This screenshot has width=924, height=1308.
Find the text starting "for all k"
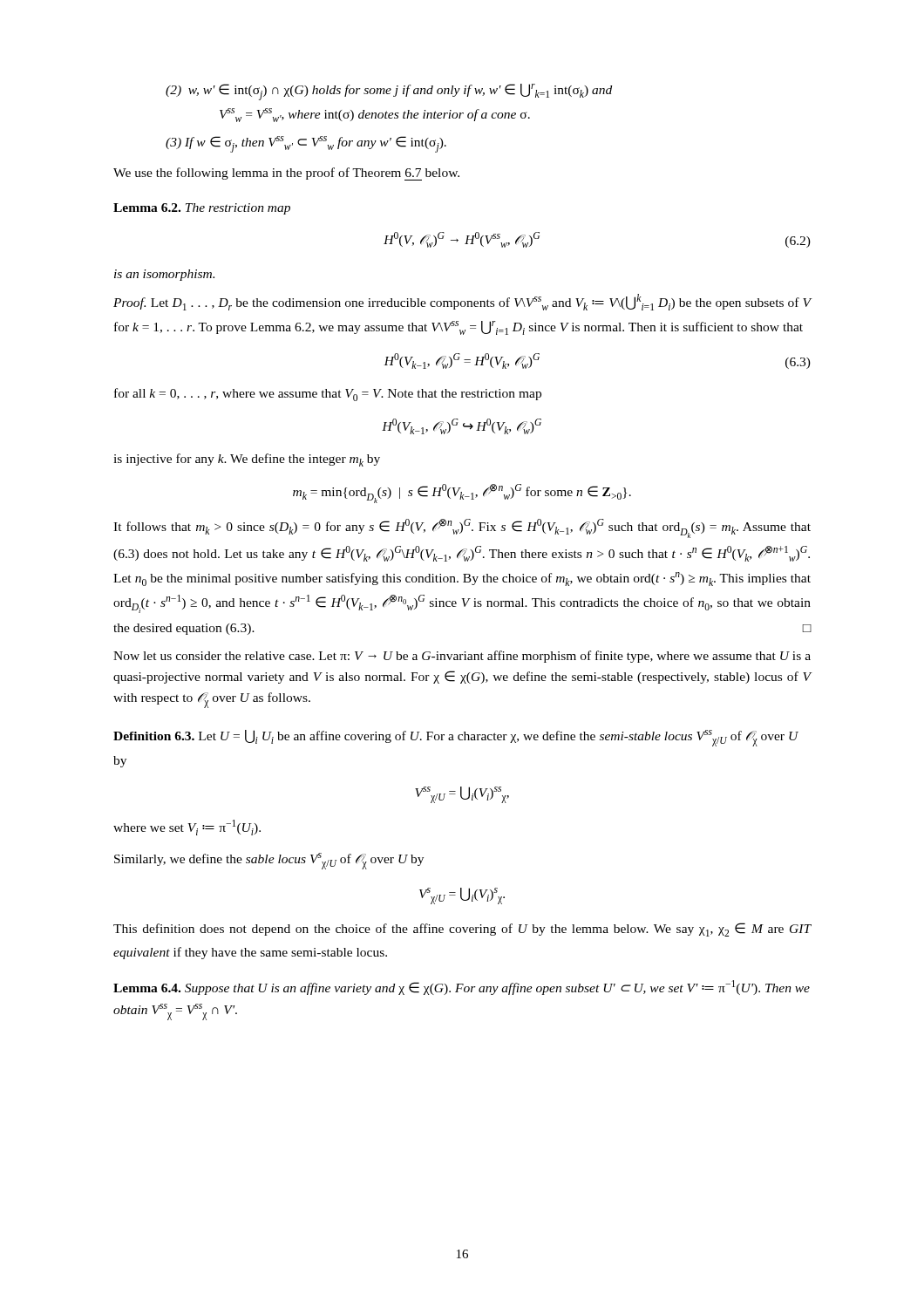[x=328, y=395]
